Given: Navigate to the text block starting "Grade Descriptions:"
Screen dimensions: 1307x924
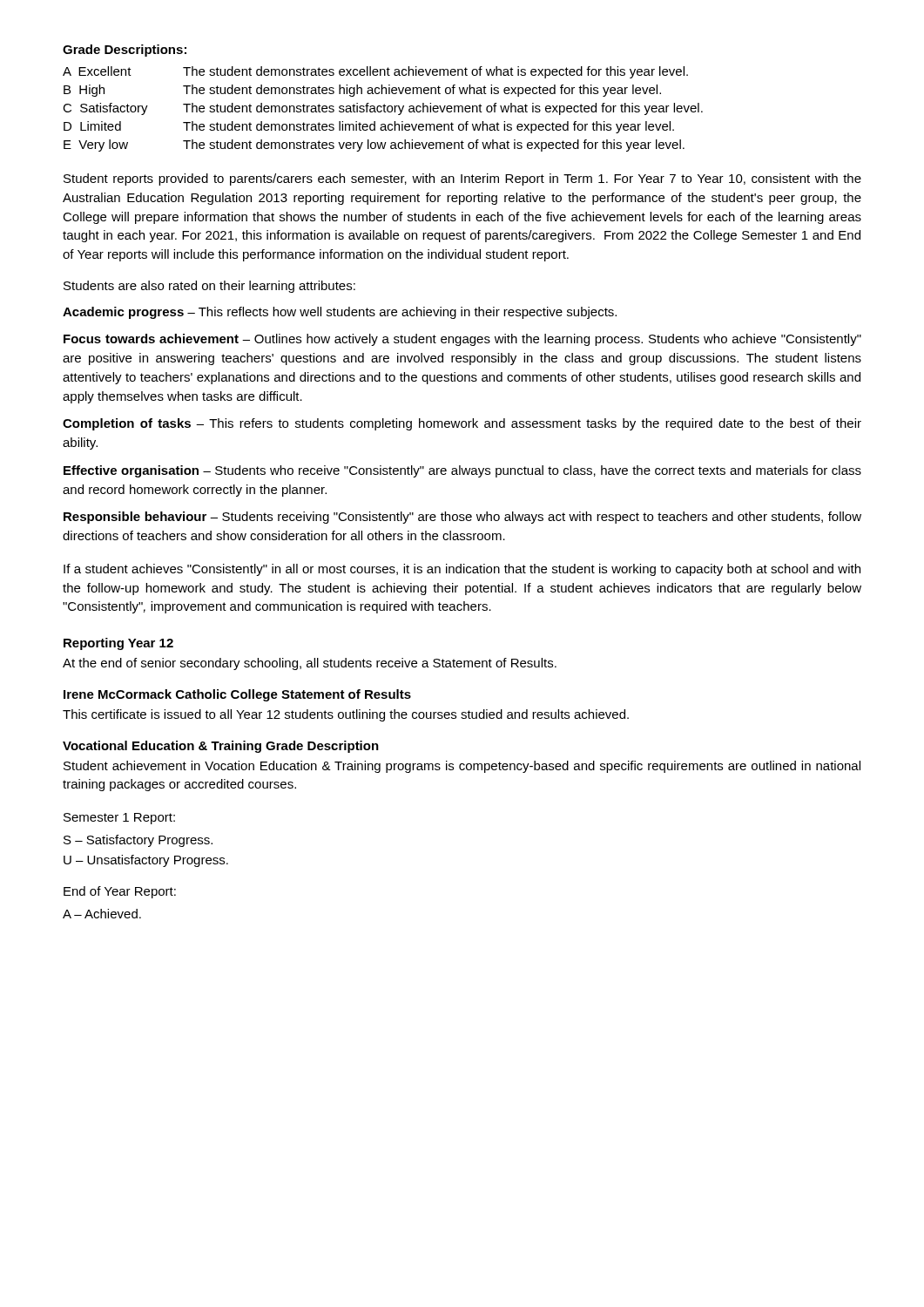Looking at the screenshot, I should (125, 49).
